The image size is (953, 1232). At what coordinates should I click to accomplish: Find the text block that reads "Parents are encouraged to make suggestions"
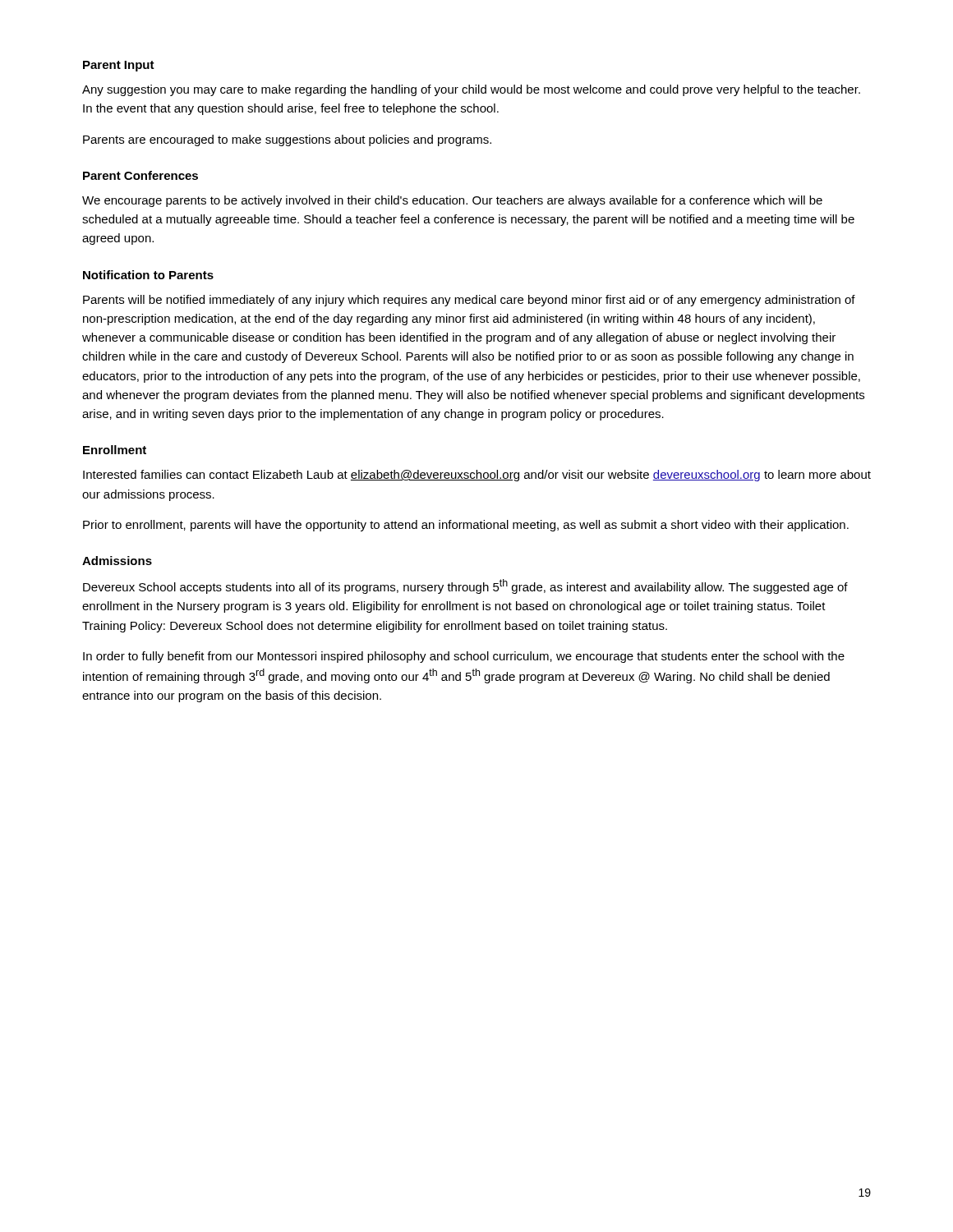(x=287, y=139)
